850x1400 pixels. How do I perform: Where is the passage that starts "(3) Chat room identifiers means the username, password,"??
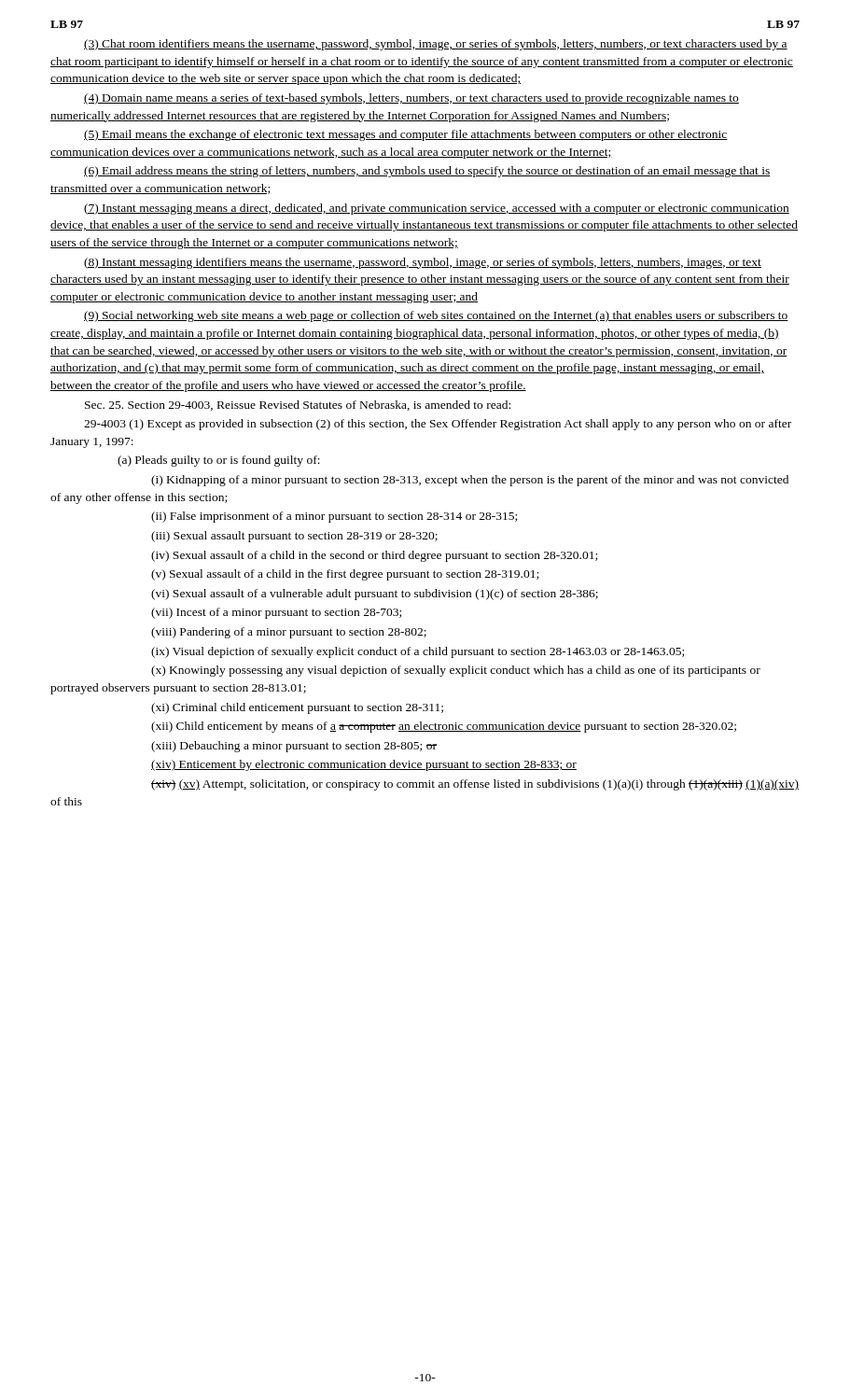425,62
